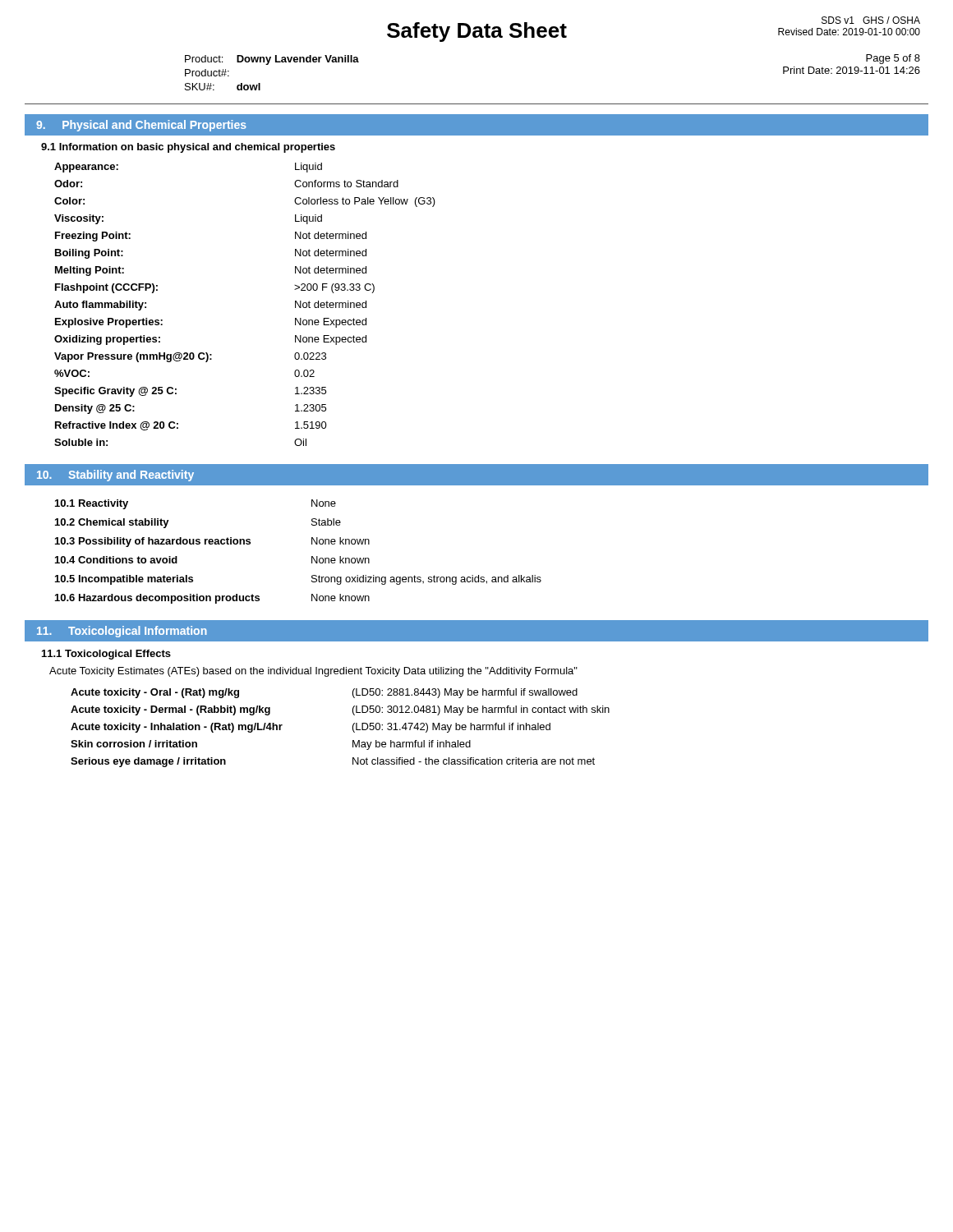Click on the text block containing "1 Information on basic physical and chemical"
Screen dimensions: 1232x953
188,147
